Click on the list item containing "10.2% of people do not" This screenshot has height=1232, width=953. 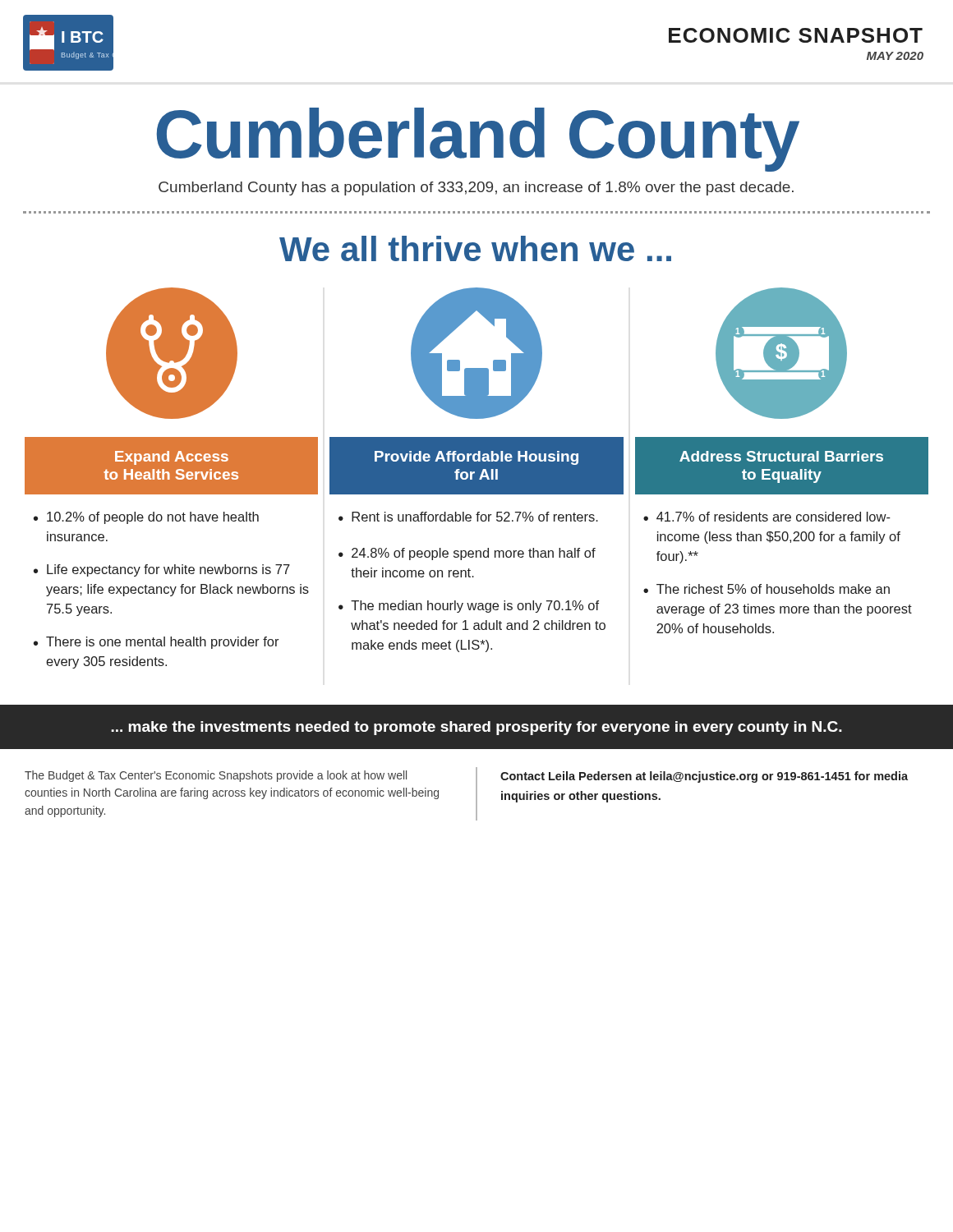(180, 527)
